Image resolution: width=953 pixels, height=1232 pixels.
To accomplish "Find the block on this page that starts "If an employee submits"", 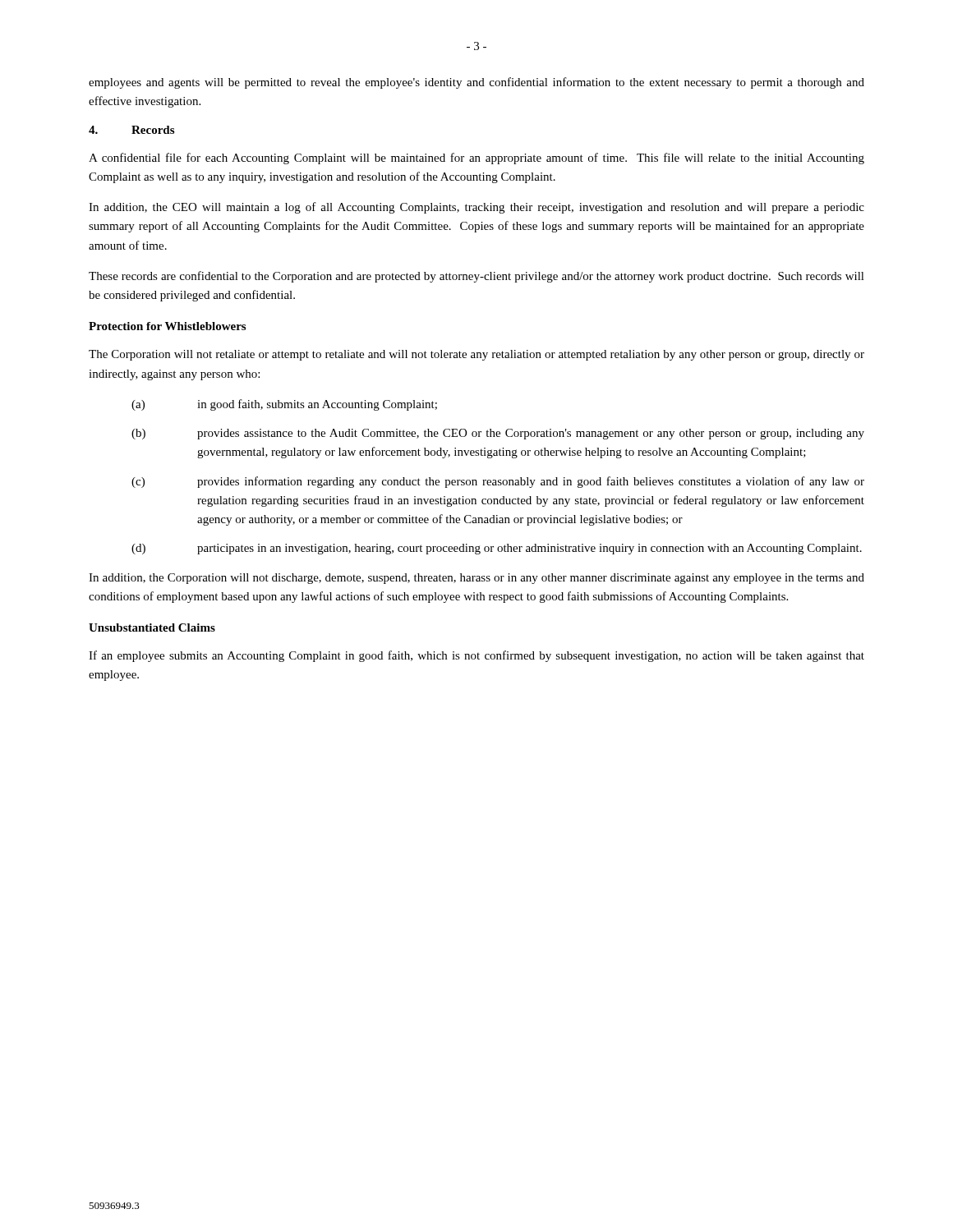I will coord(476,665).
